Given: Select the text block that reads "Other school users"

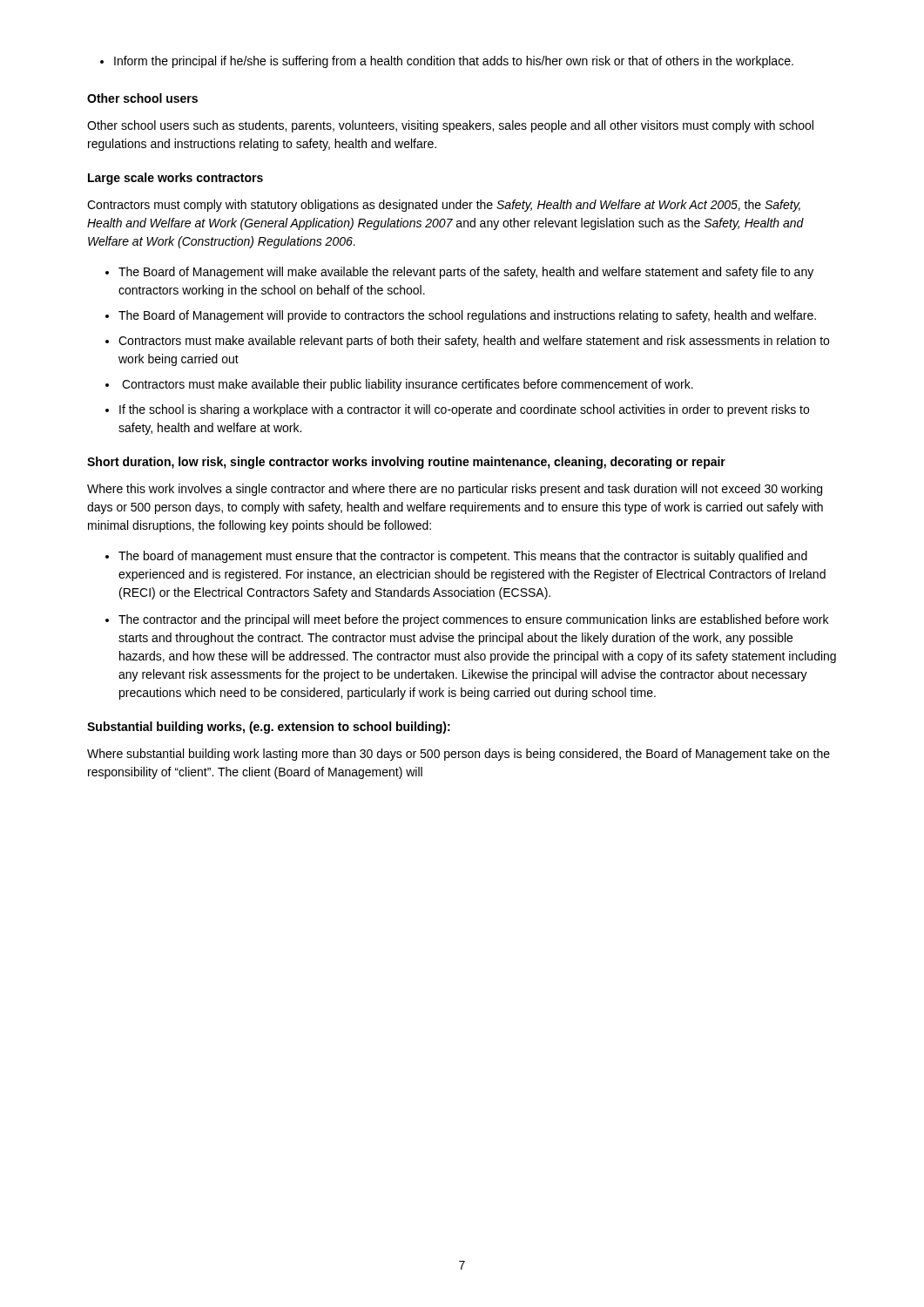Looking at the screenshot, I should [451, 135].
